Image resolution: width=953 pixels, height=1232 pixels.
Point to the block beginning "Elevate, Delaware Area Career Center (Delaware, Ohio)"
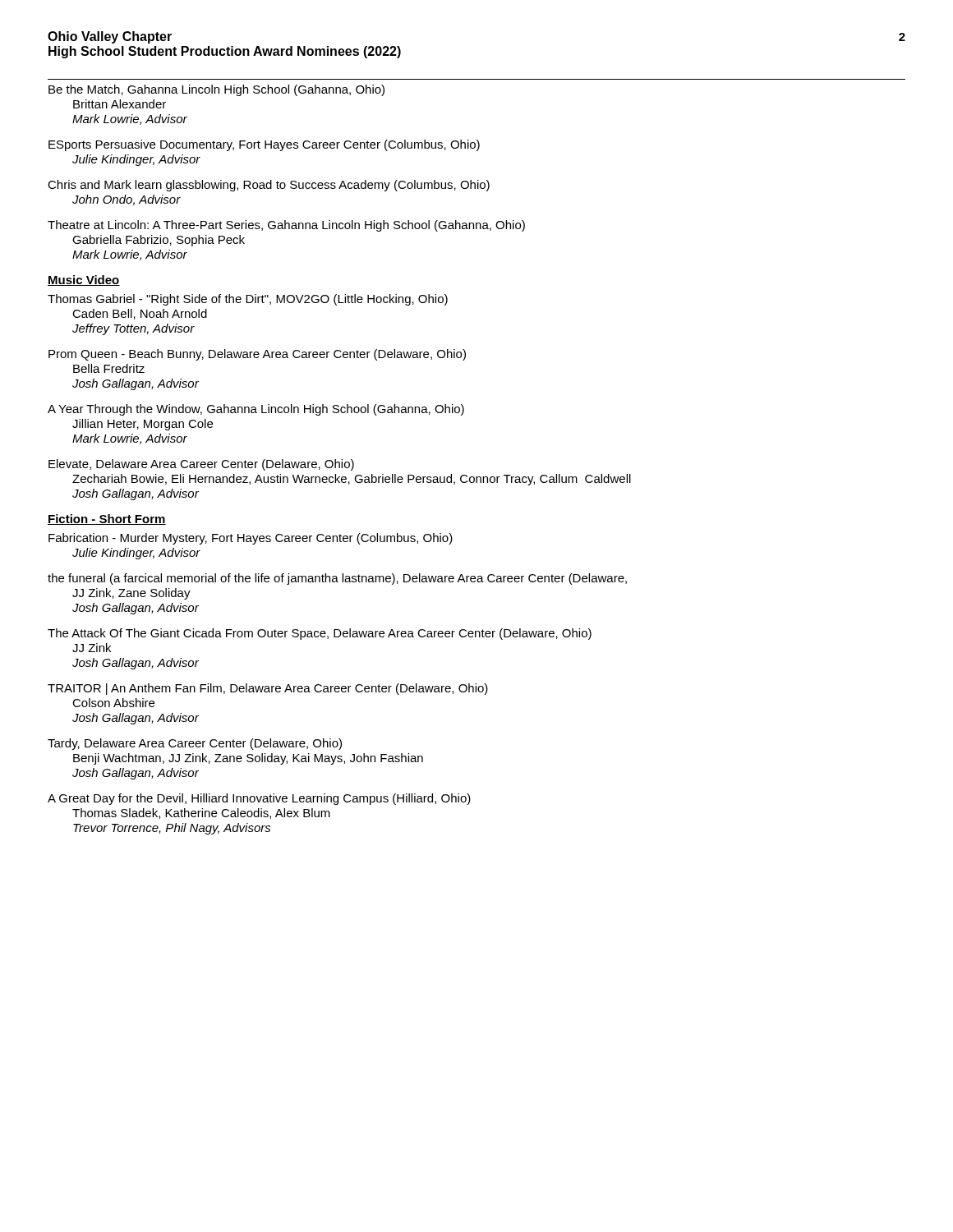[476, 478]
